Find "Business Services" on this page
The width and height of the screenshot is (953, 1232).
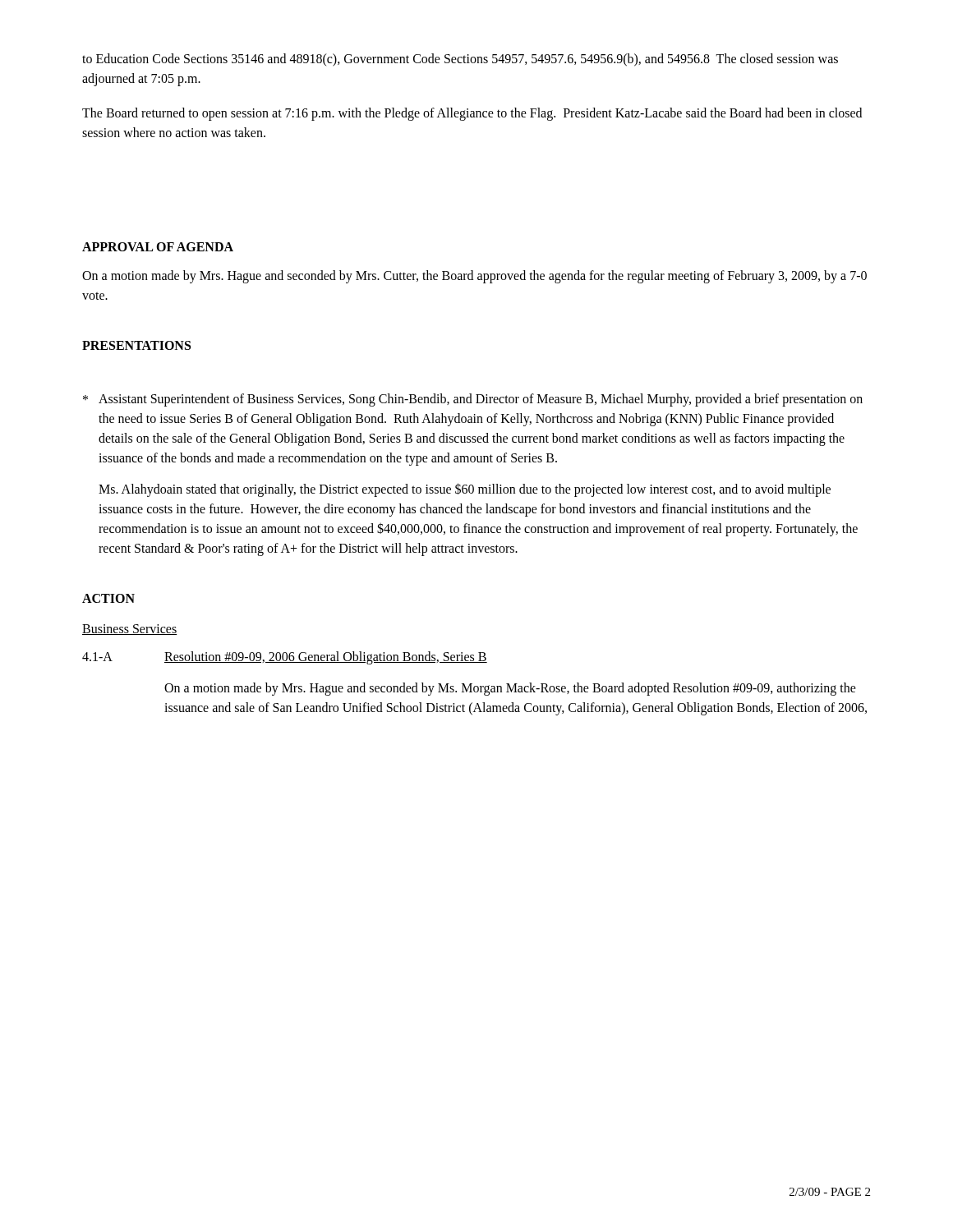tap(129, 629)
